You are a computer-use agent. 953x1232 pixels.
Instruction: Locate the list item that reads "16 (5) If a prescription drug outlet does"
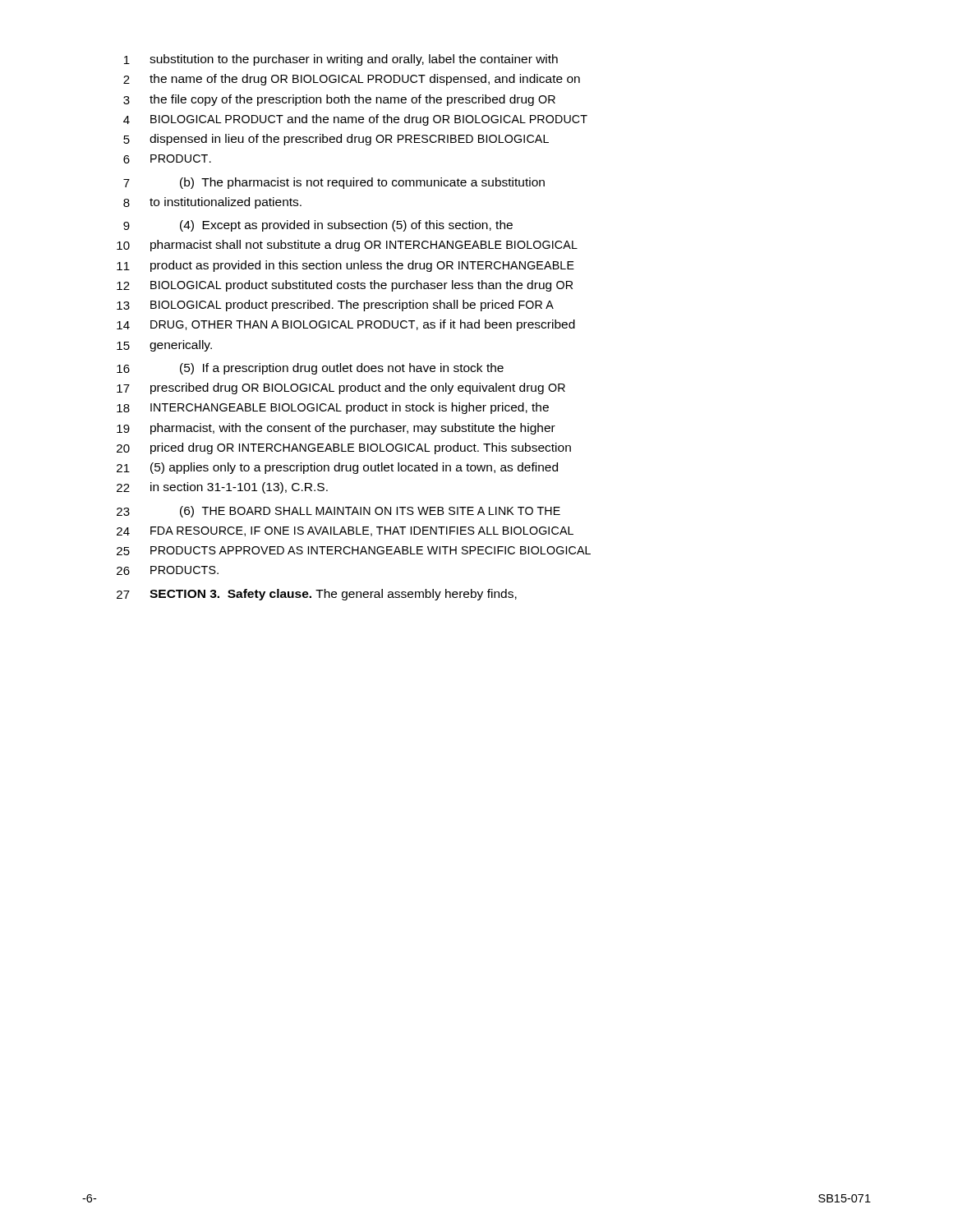pyautogui.click(x=485, y=368)
